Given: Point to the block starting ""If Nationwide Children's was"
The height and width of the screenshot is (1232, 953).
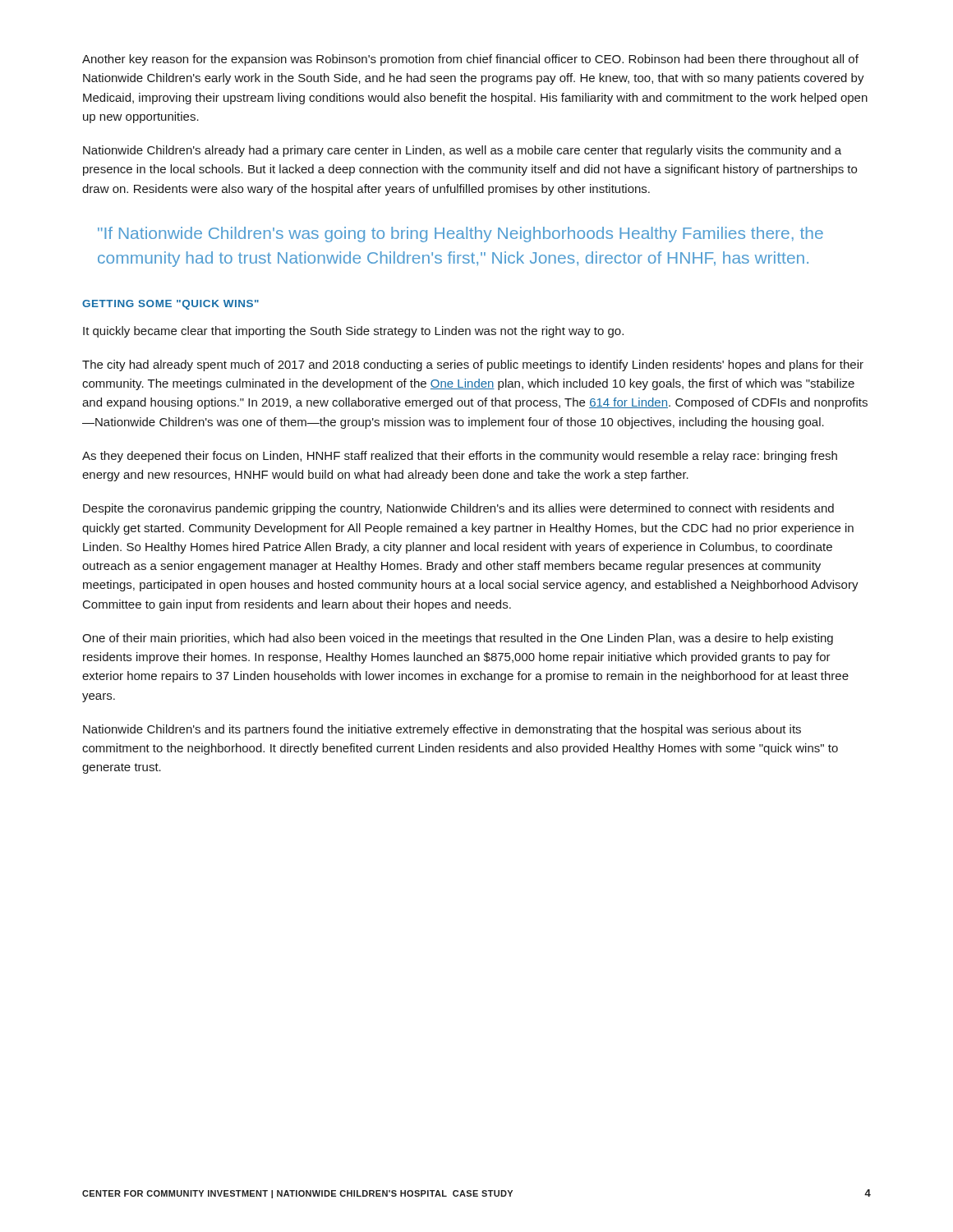Looking at the screenshot, I should [x=460, y=245].
